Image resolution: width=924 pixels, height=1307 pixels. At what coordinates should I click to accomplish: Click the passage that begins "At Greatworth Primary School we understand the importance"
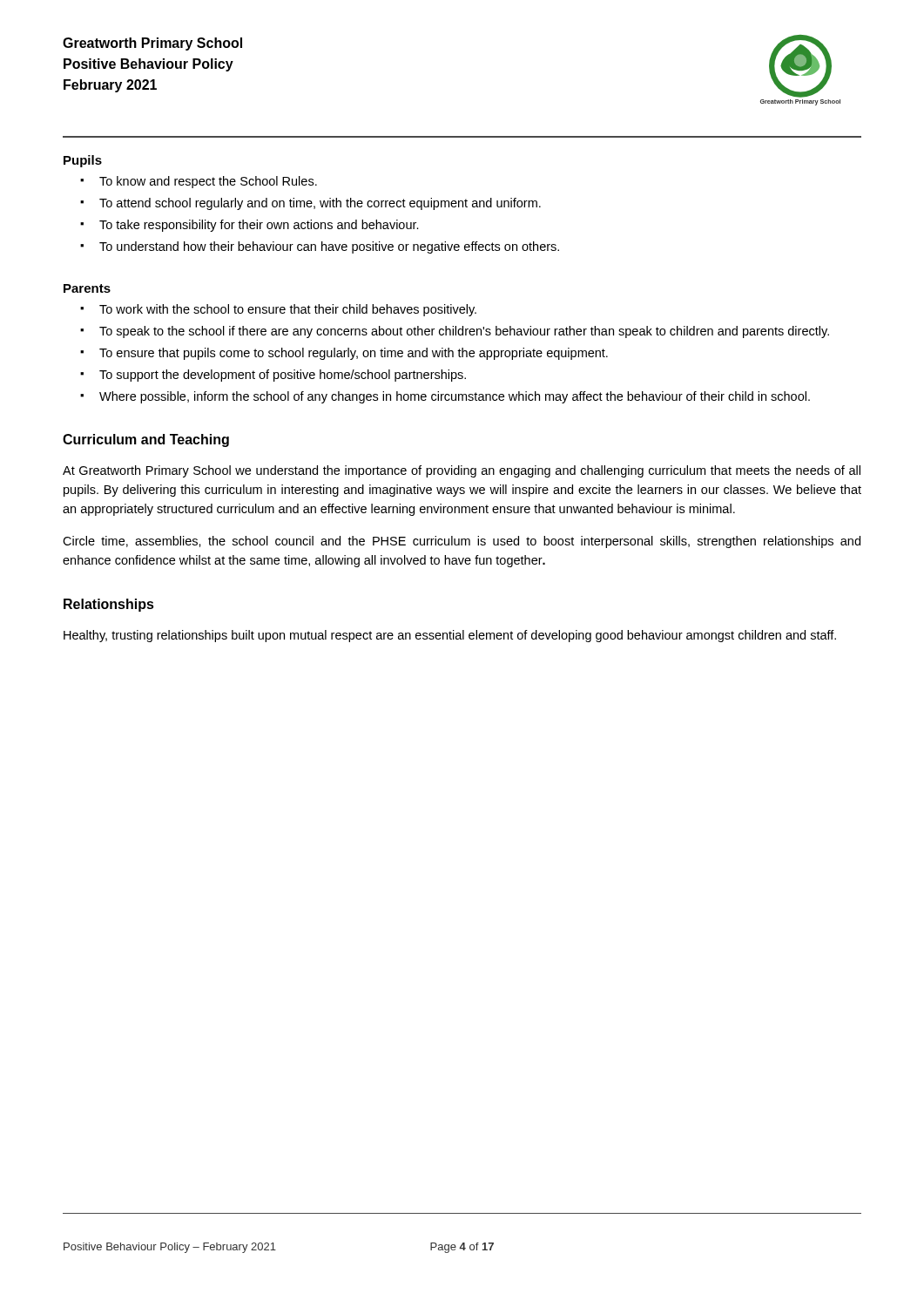coord(462,490)
